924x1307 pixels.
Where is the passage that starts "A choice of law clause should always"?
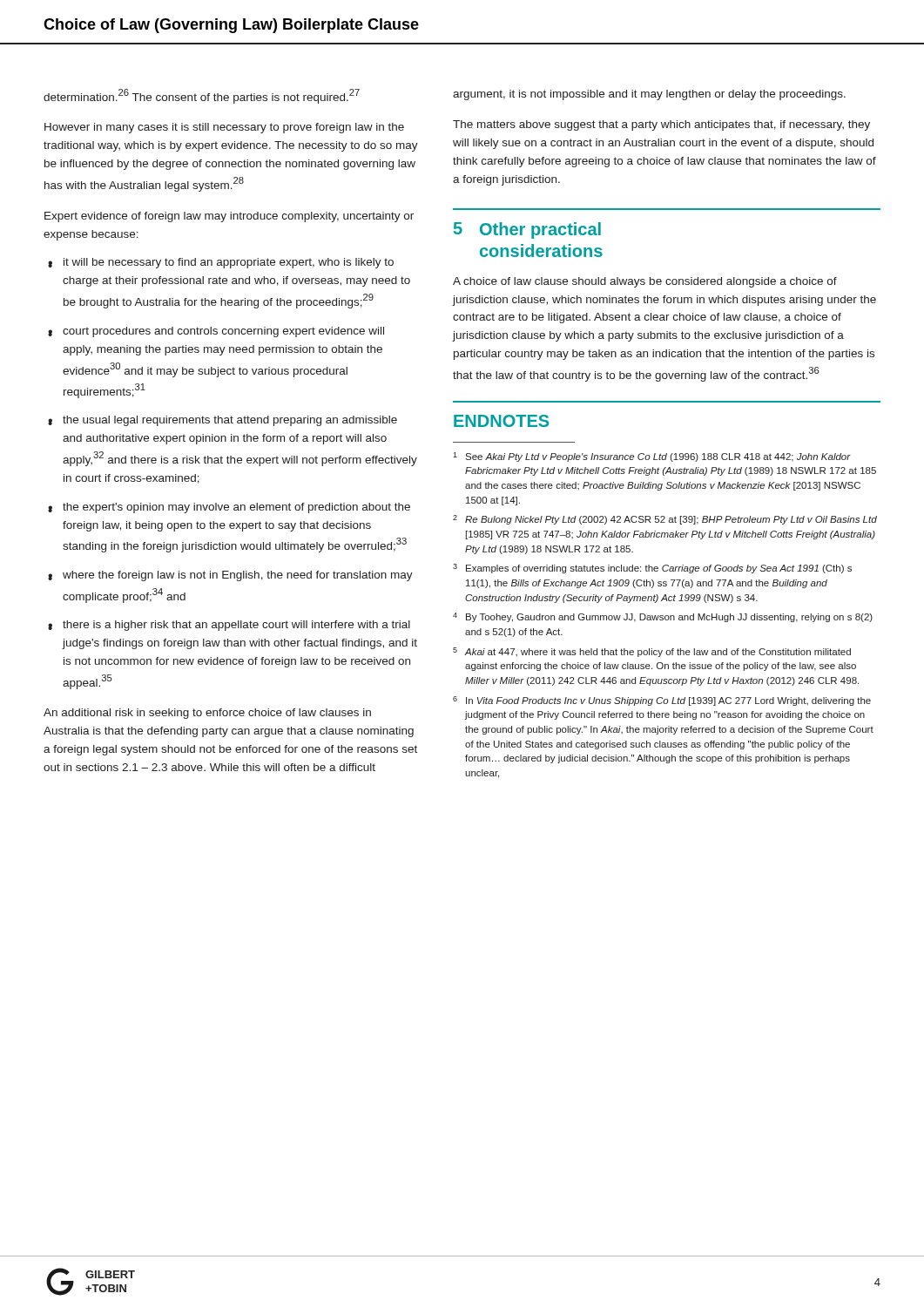coord(665,328)
